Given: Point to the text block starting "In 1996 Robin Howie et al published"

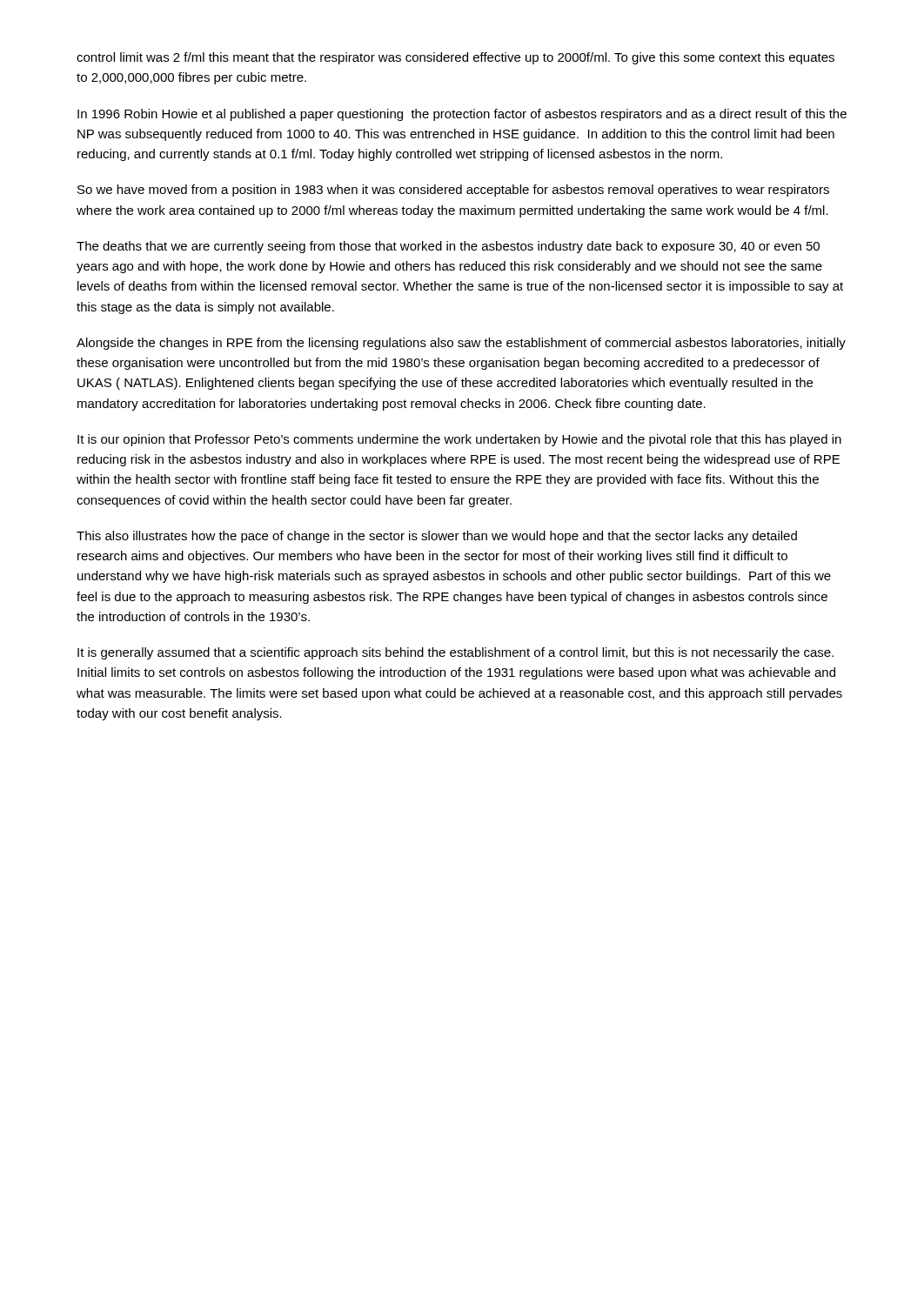Looking at the screenshot, I should [462, 133].
